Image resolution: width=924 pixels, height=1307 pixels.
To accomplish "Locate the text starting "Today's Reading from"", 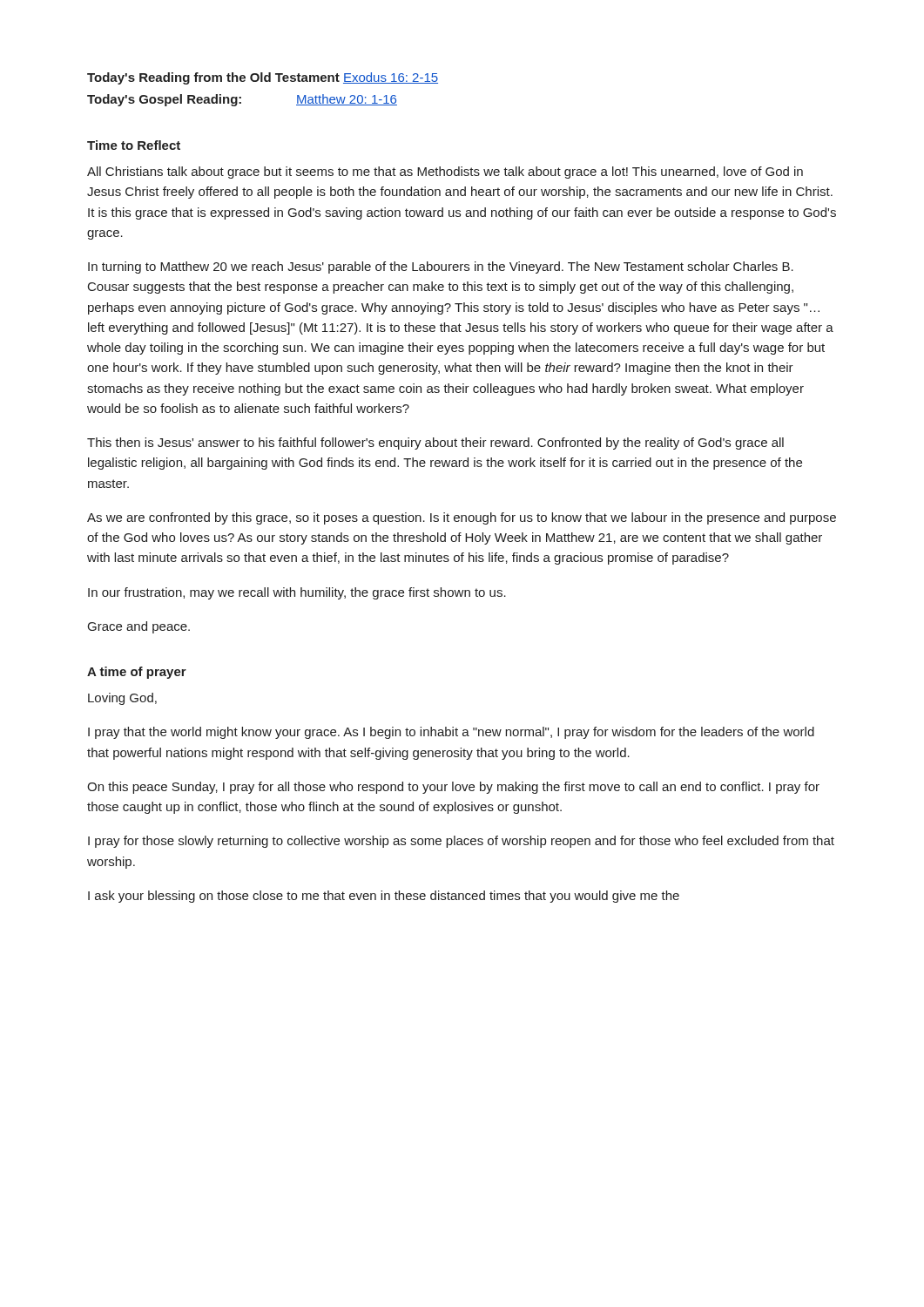I will point(263,77).
